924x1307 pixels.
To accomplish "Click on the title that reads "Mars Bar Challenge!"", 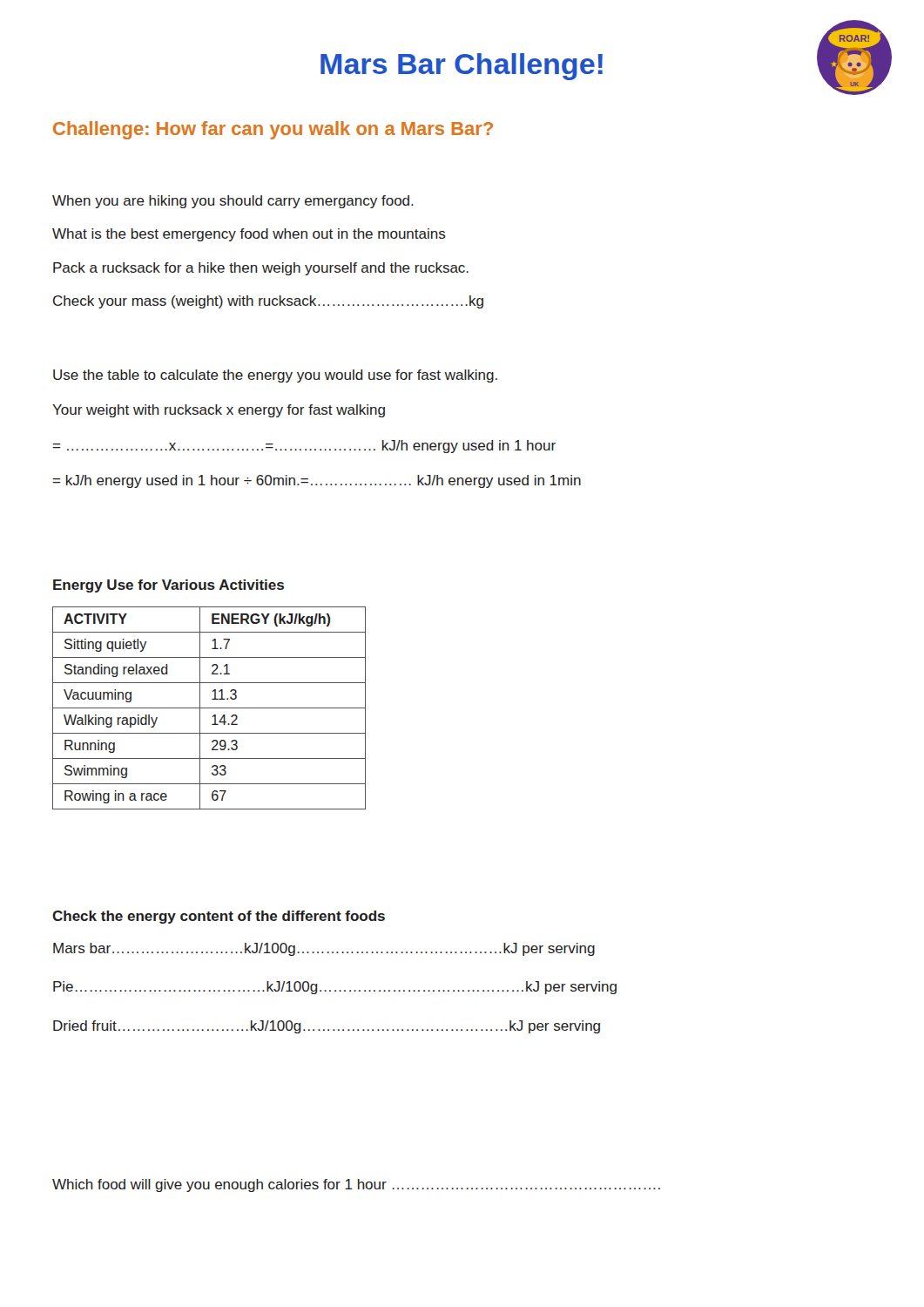I will (x=462, y=64).
